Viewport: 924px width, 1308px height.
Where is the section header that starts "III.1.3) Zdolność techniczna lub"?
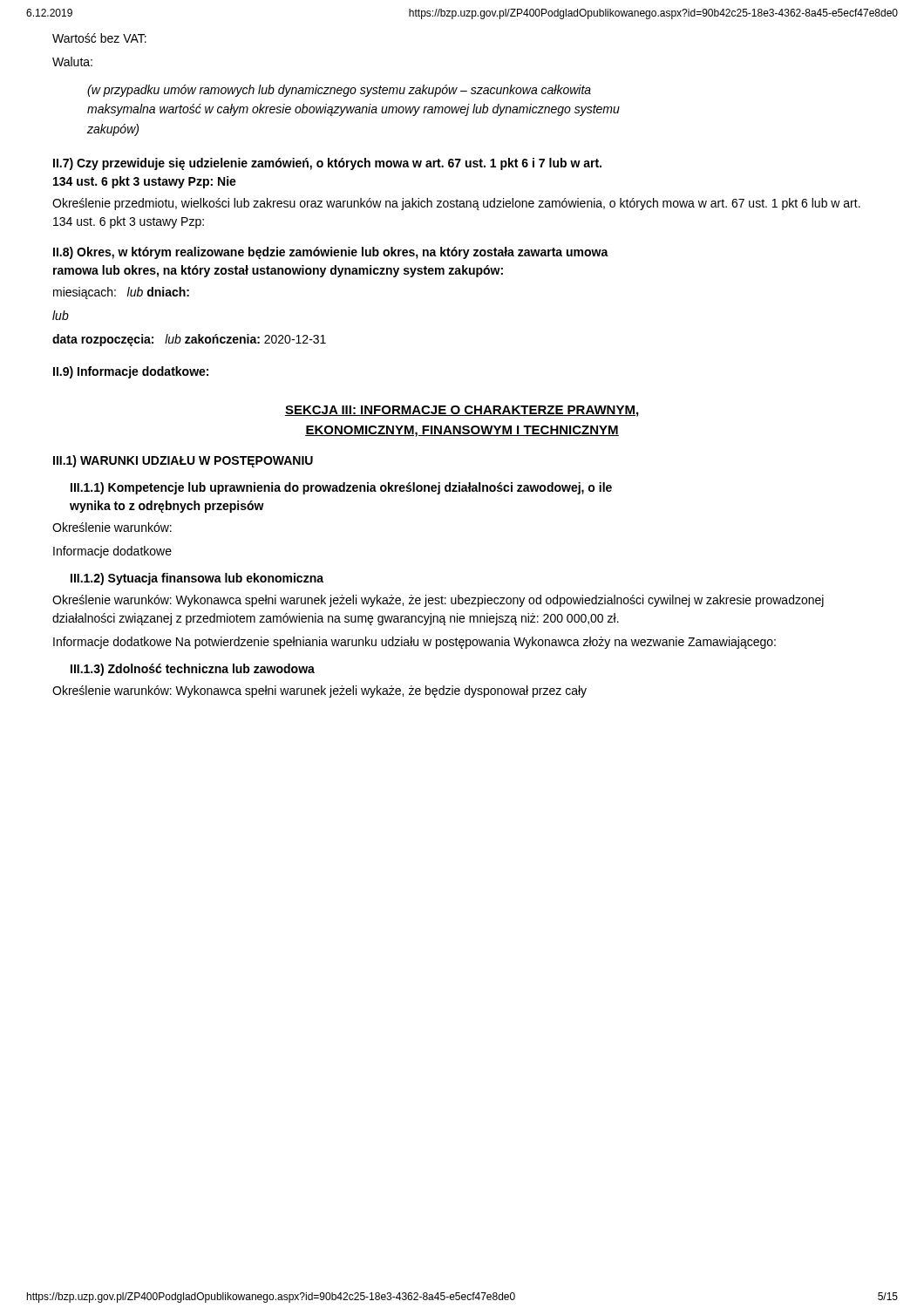pos(192,669)
